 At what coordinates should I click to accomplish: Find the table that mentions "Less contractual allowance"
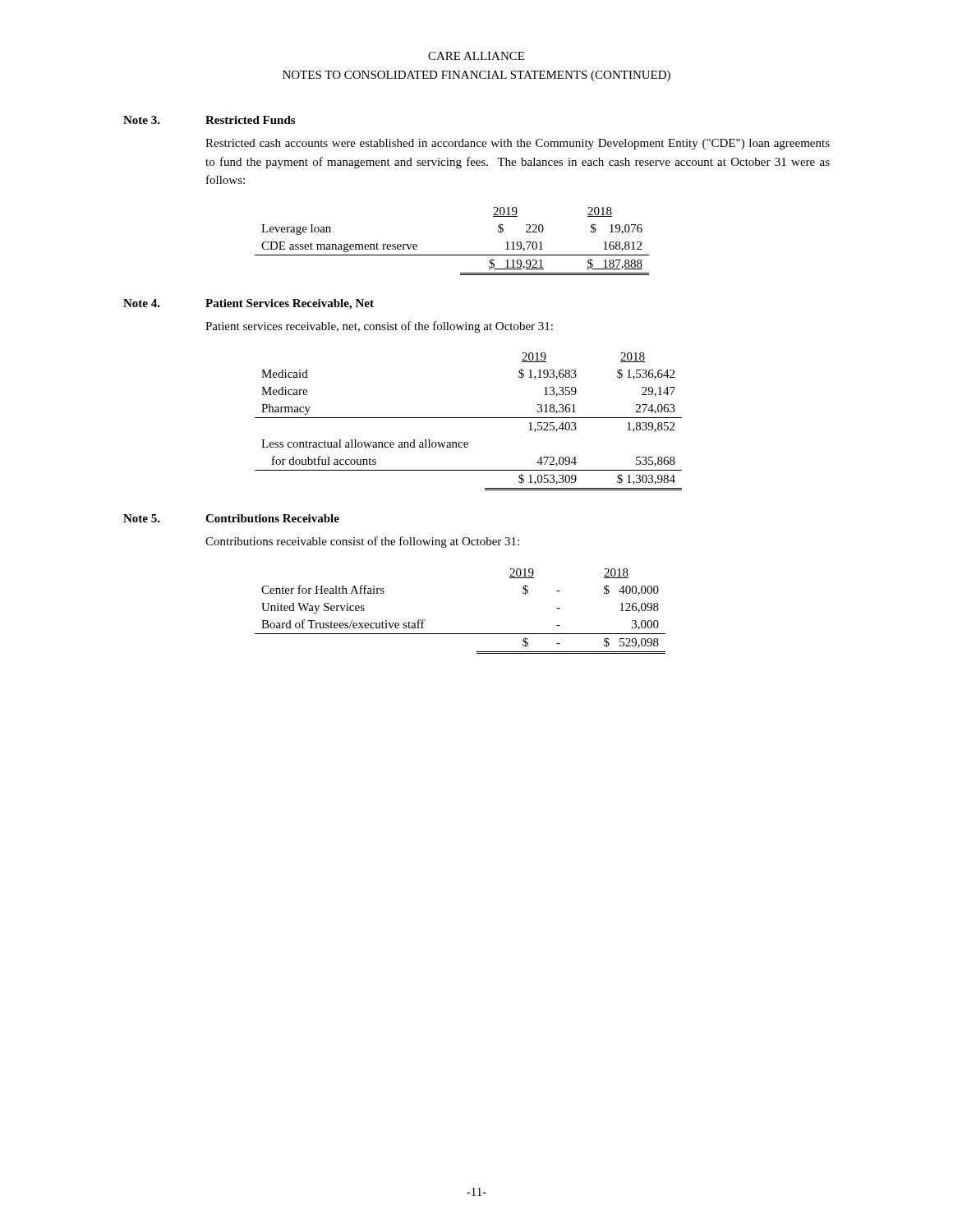(542, 419)
